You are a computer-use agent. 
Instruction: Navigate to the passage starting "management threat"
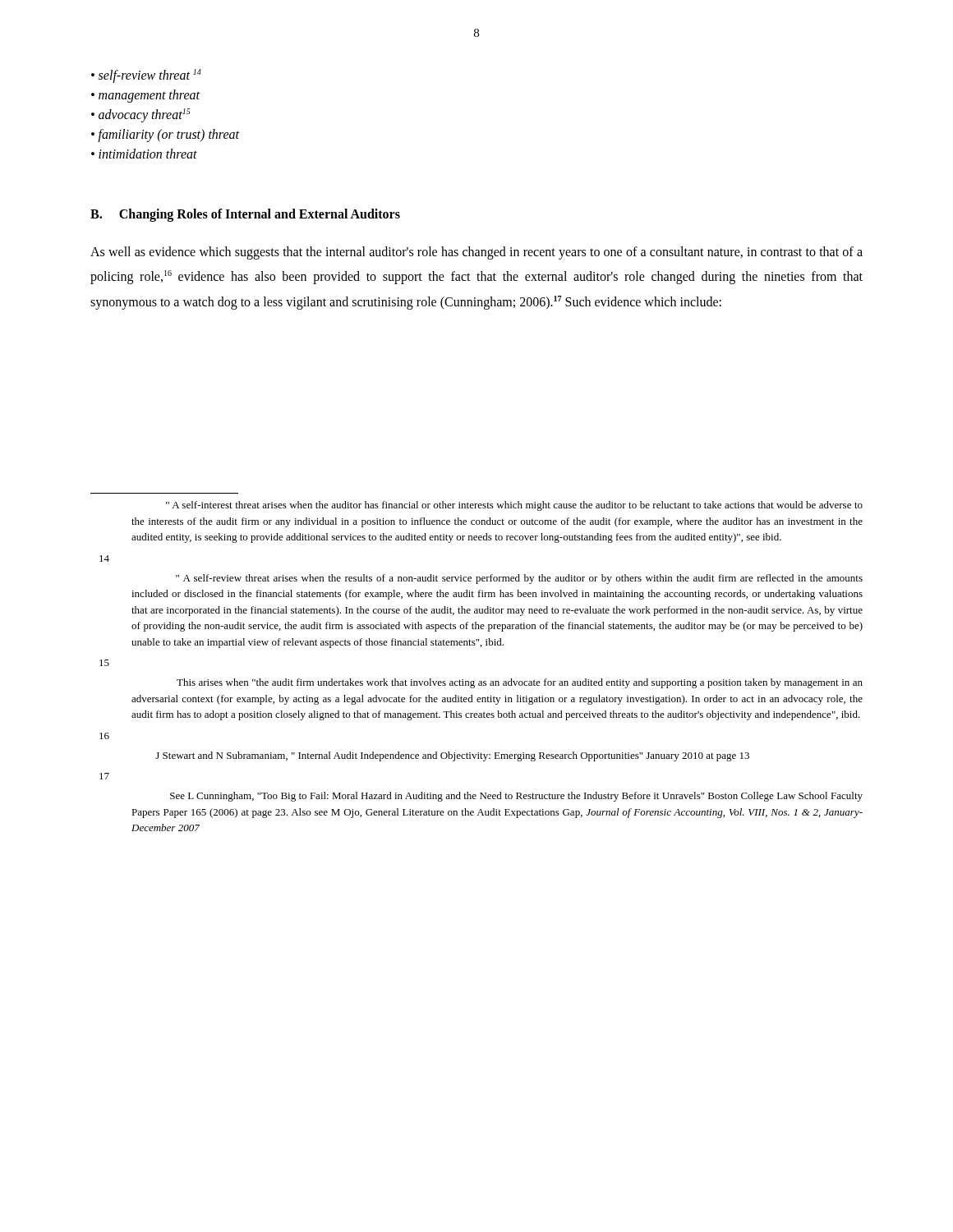(x=149, y=95)
